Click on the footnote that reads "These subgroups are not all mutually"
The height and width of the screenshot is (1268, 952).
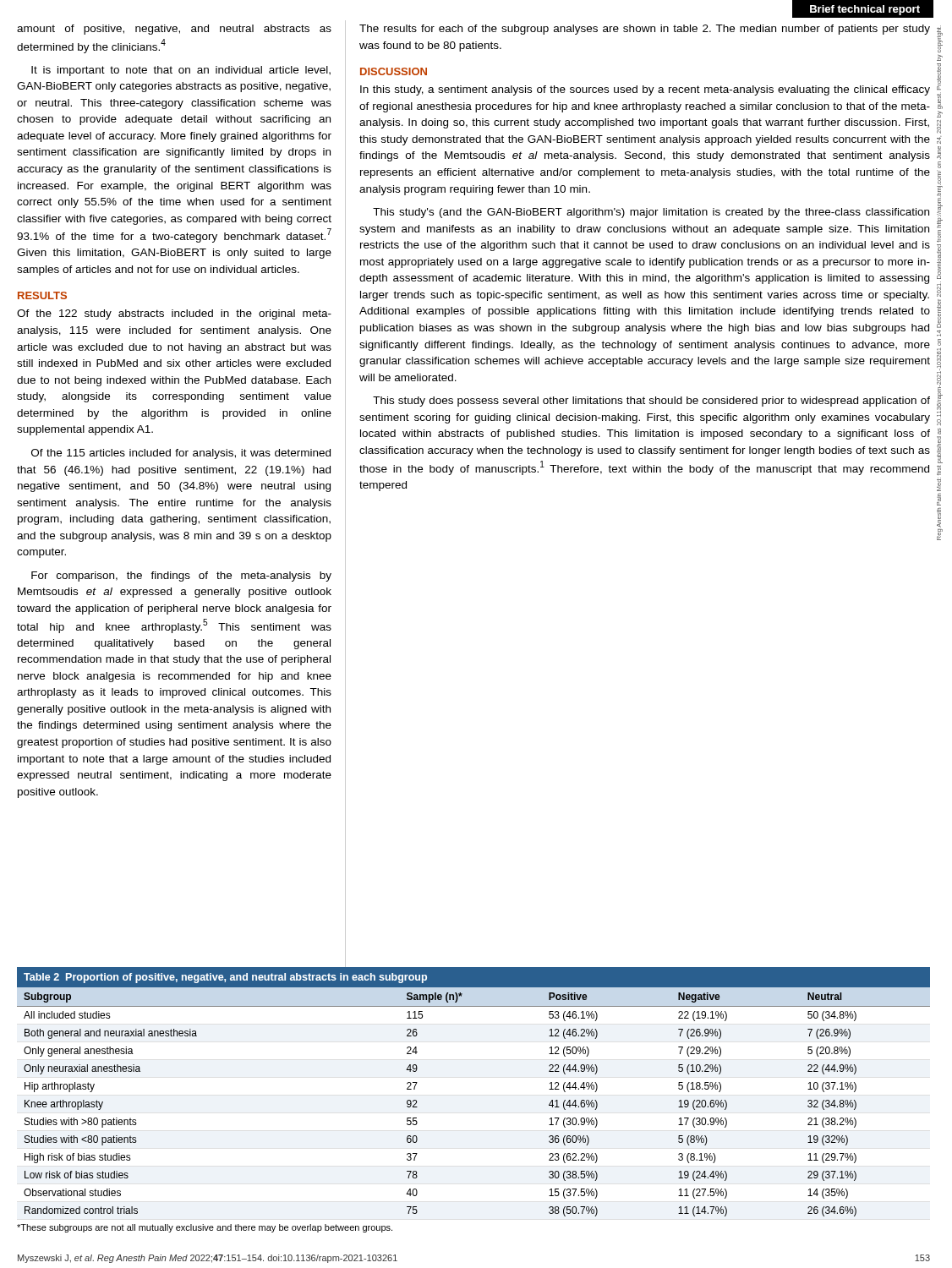coord(205,1227)
